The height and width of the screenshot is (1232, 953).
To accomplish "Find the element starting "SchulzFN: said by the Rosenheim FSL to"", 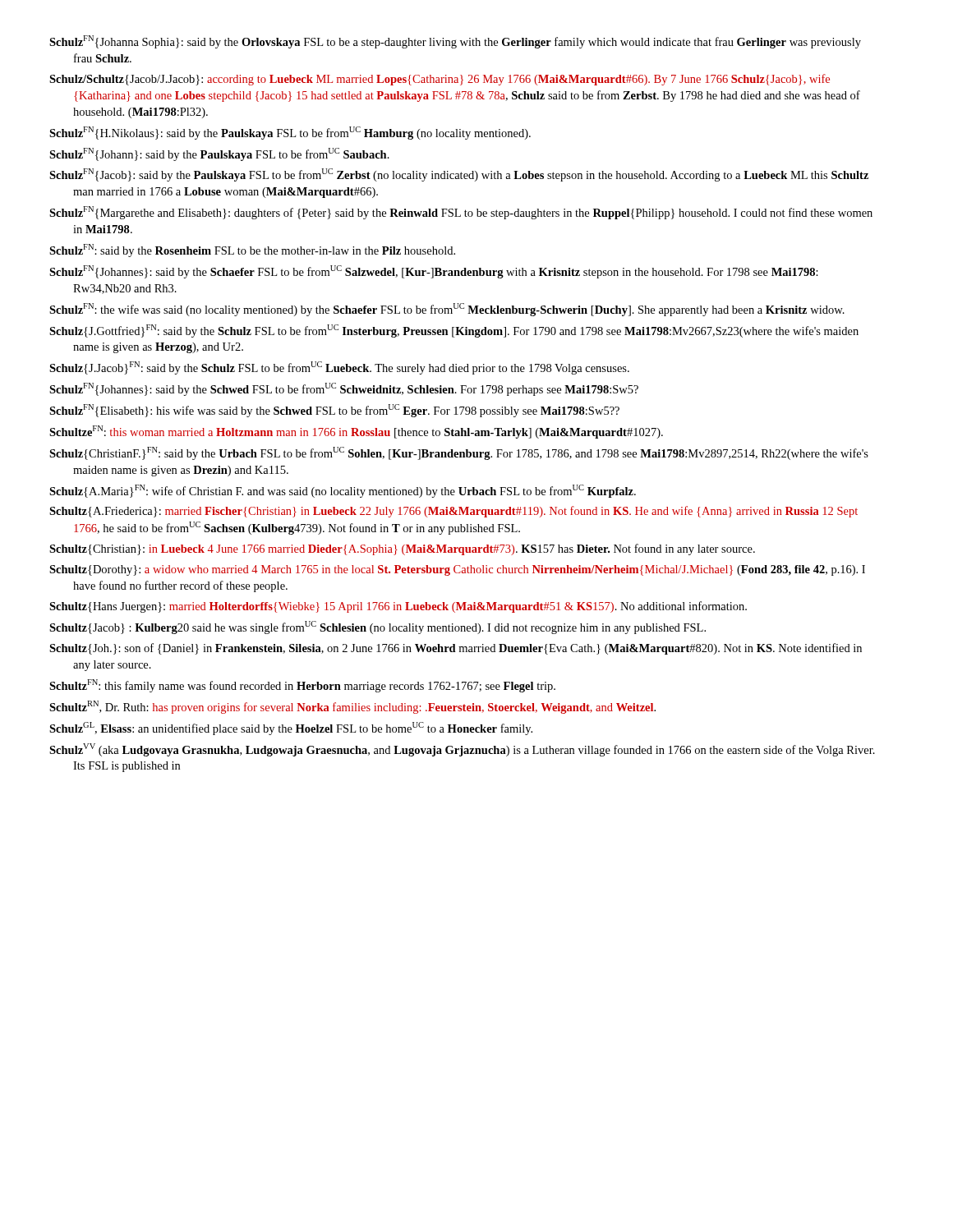I will pyautogui.click(x=253, y=250).
